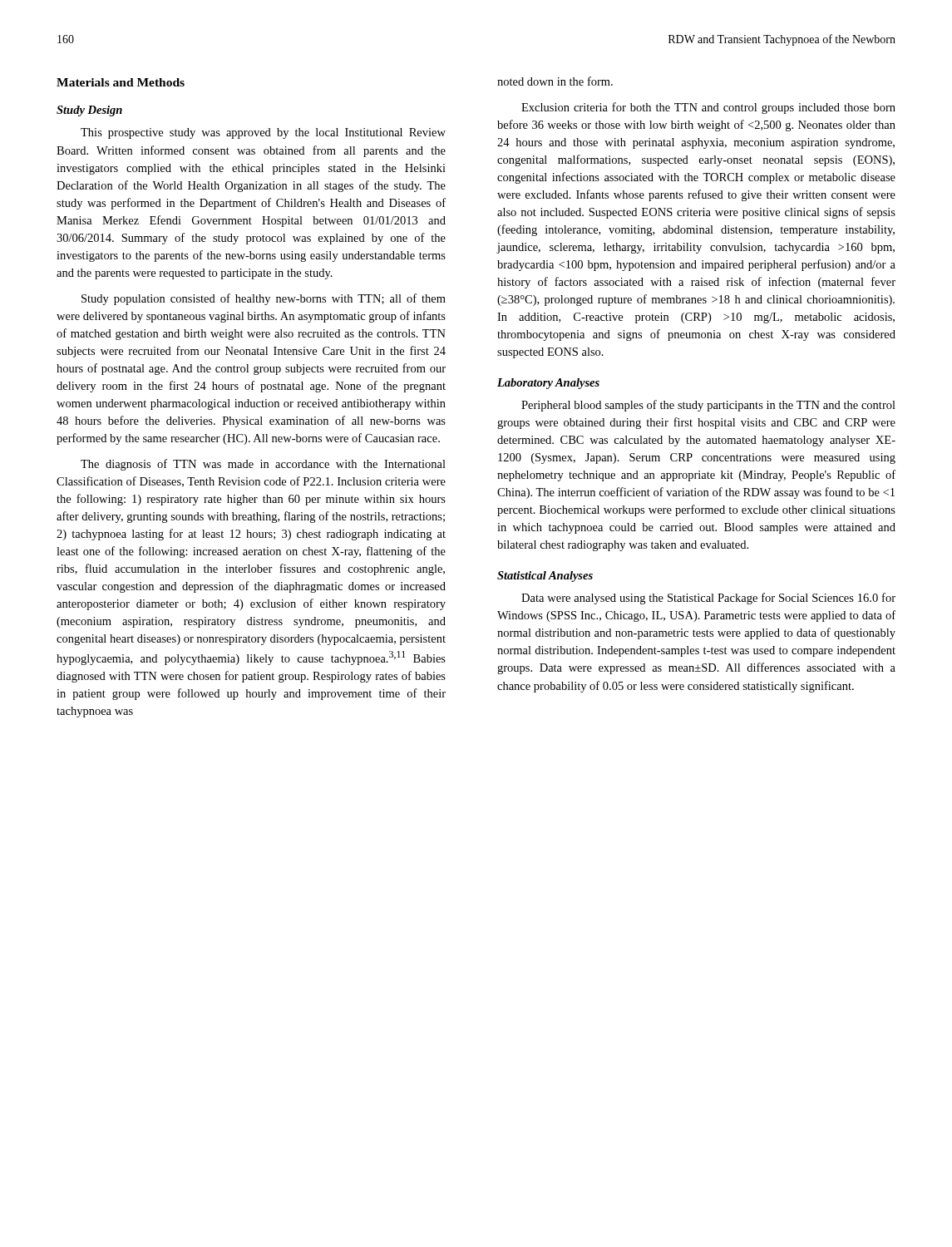The height and width of the screenshot is (1247, 952).
Task: Locate the text block starting "Data were analysed using the Statistical"
Action: click(x=696, y=642)
